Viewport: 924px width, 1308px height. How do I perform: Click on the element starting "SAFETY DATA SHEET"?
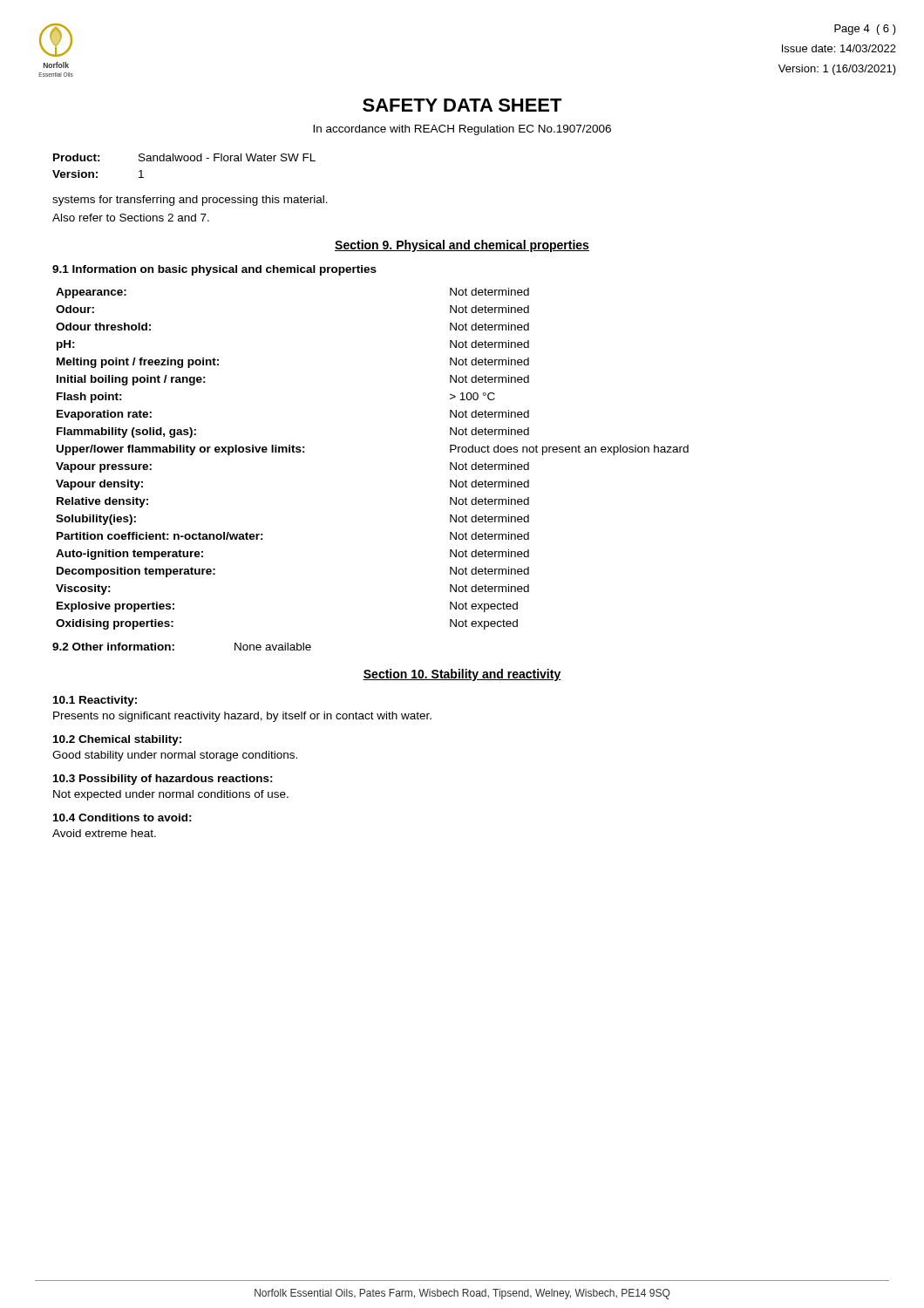(x=462, y=105)
